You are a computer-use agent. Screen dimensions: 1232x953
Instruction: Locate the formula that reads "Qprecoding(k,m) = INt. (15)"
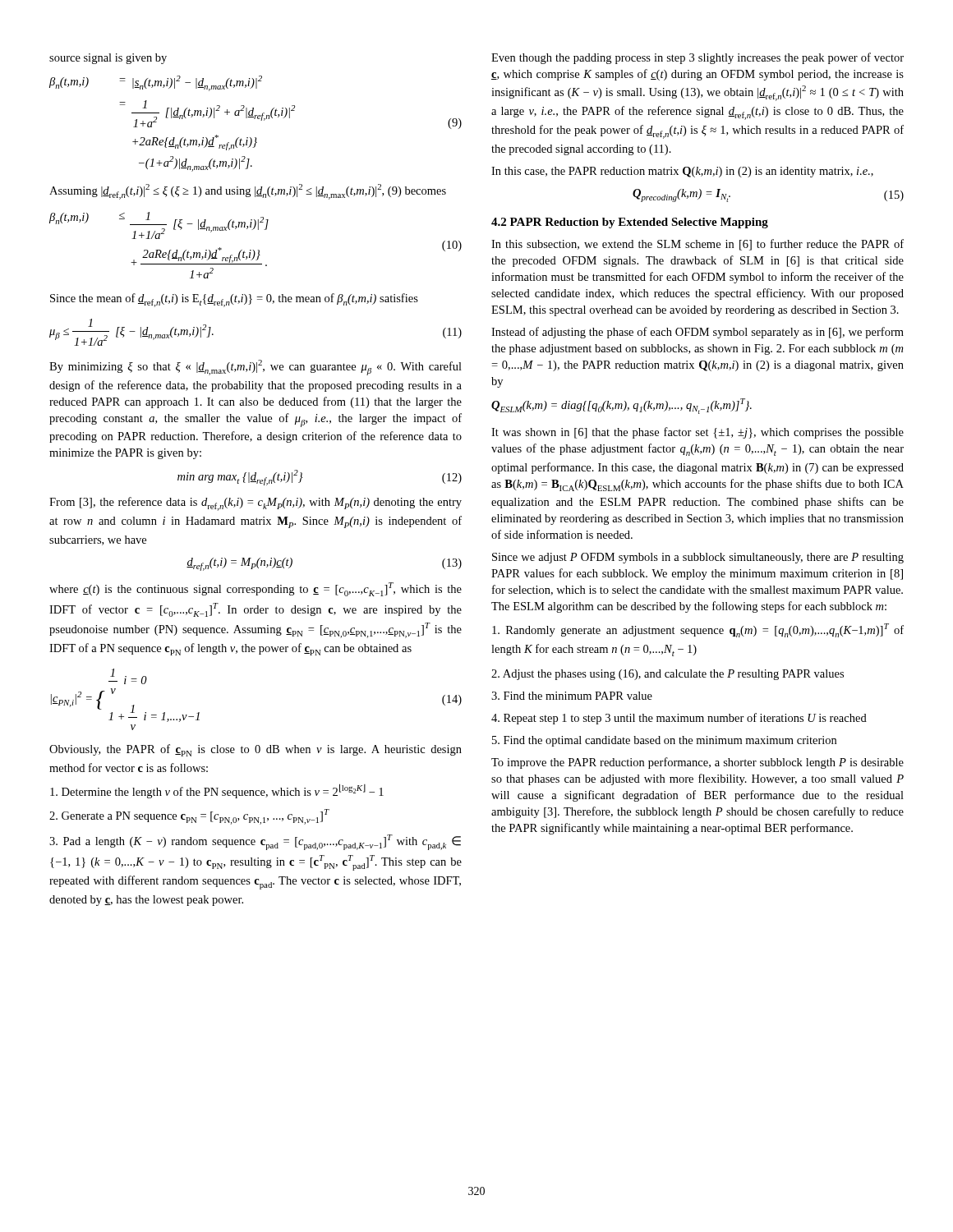pyautogui.click(x=698, y=195)
